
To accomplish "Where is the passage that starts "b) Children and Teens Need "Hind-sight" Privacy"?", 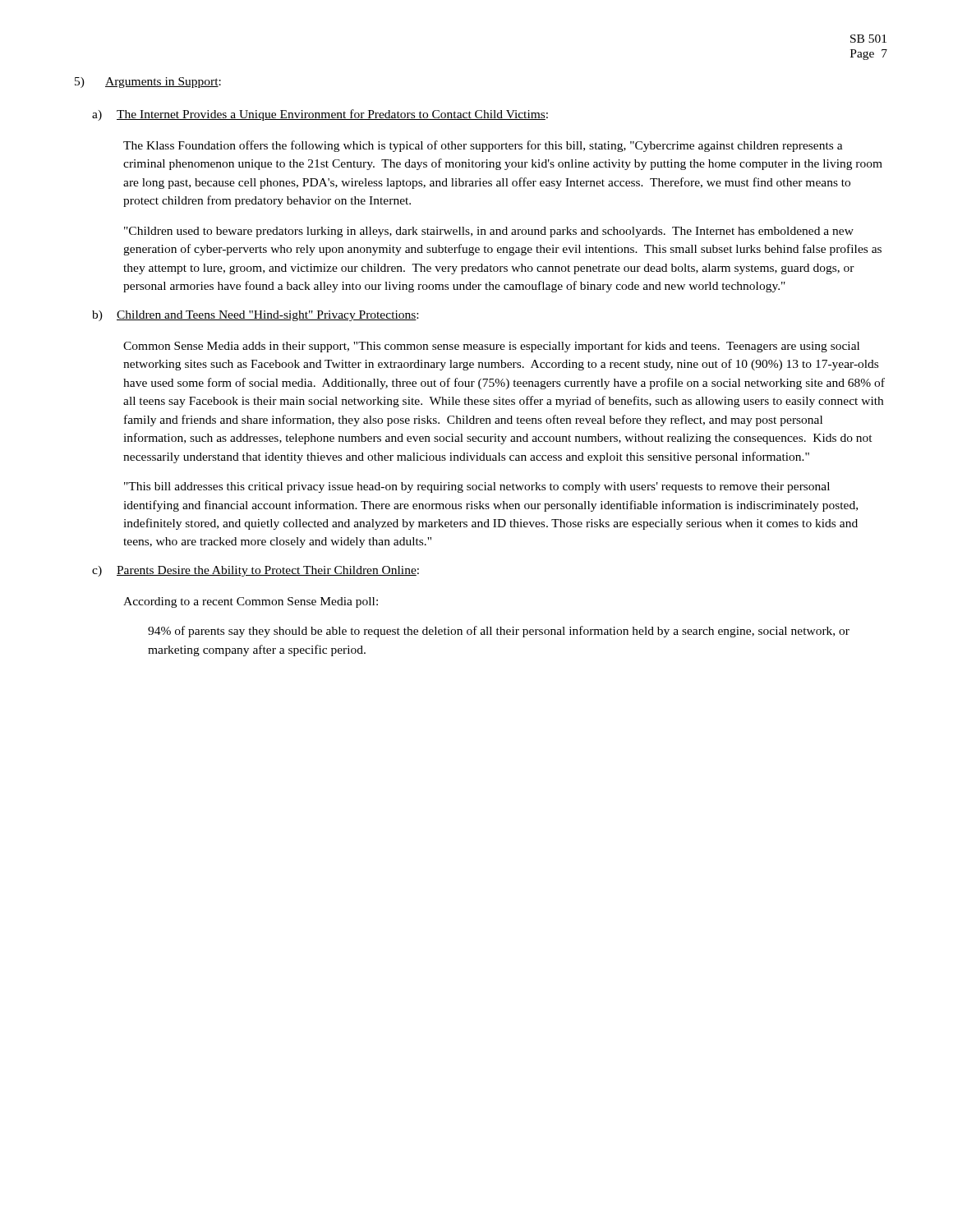I will coord(255,316).
